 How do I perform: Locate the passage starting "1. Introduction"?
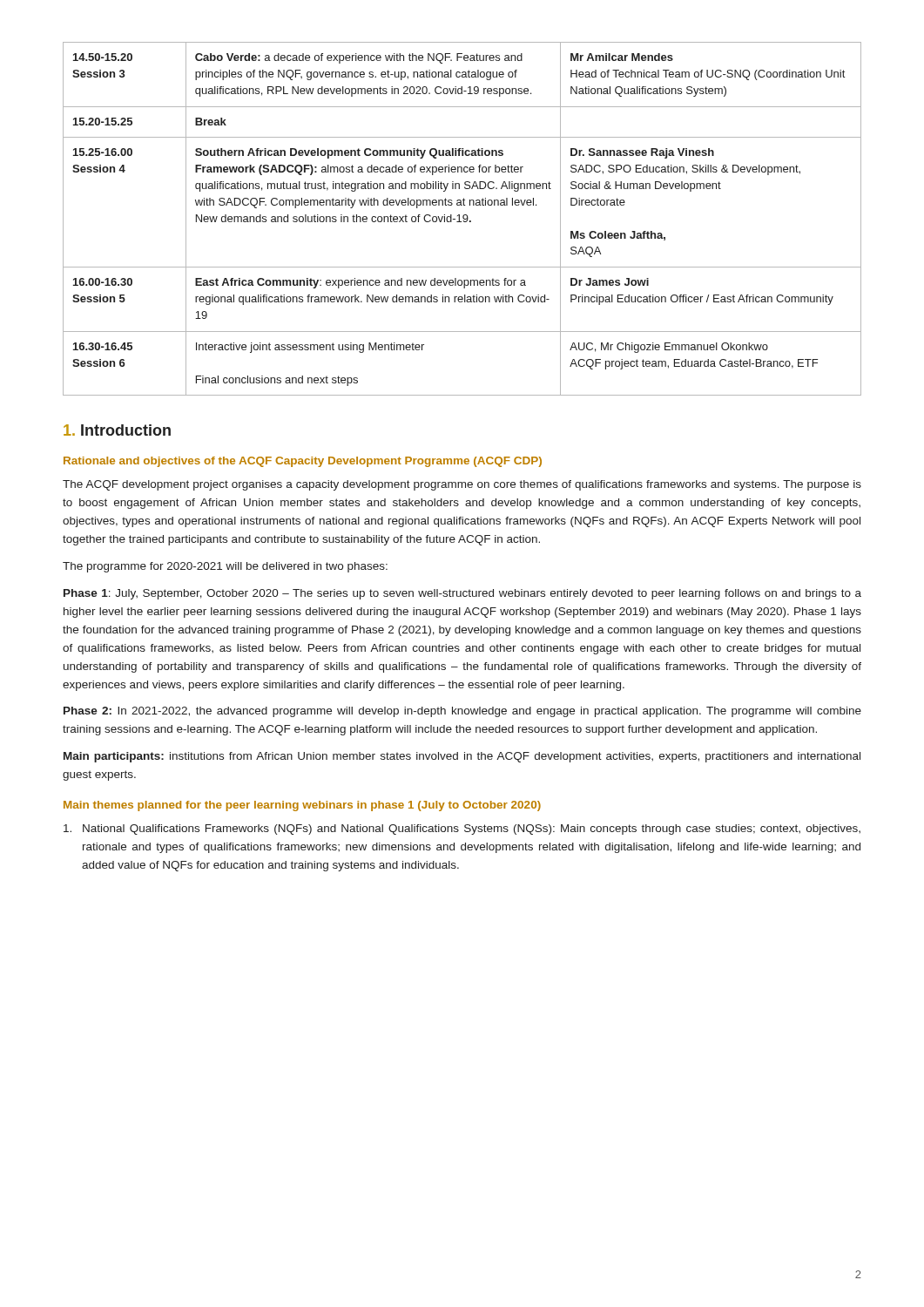tap(117, 431)
